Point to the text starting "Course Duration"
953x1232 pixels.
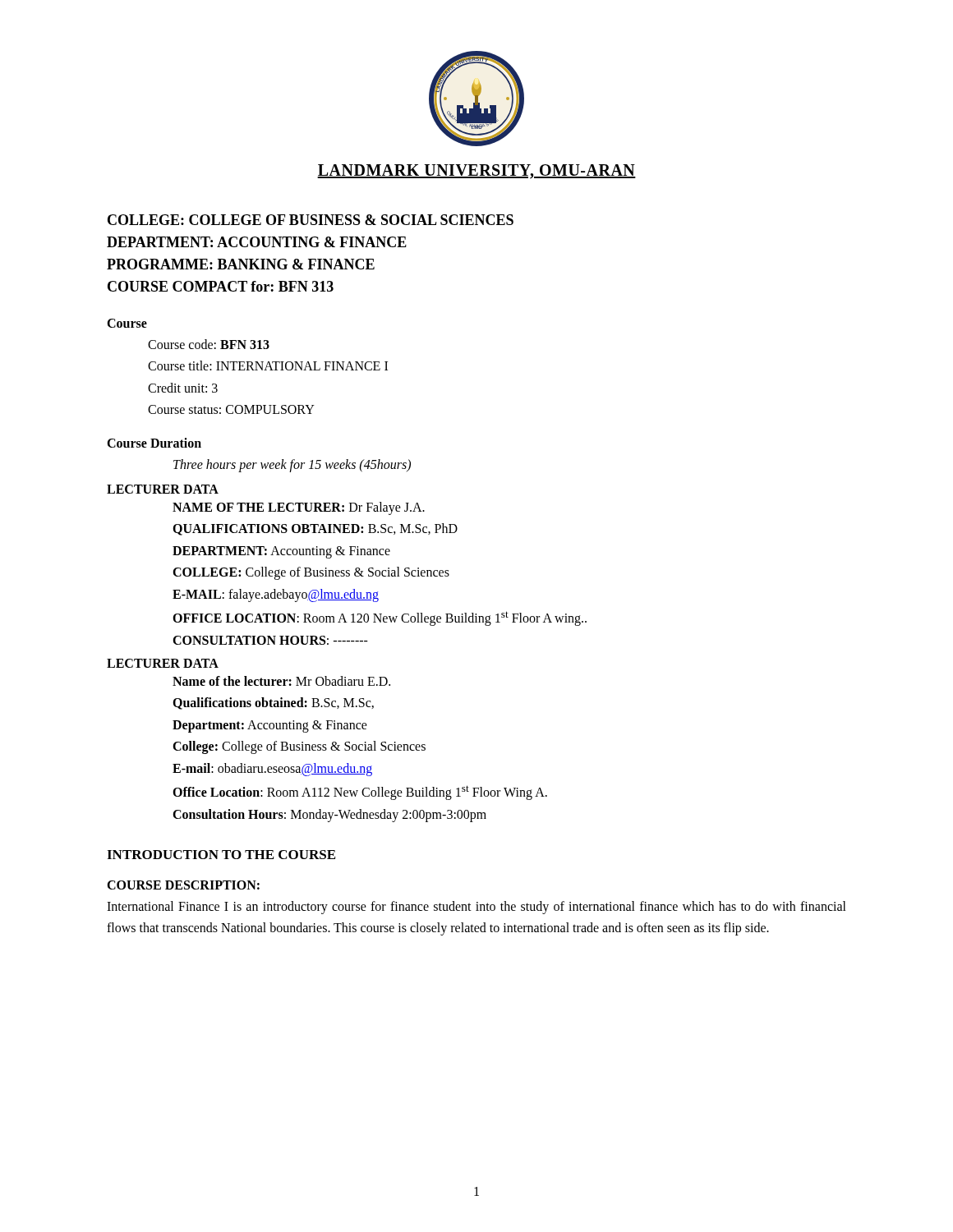click(154, 443)
